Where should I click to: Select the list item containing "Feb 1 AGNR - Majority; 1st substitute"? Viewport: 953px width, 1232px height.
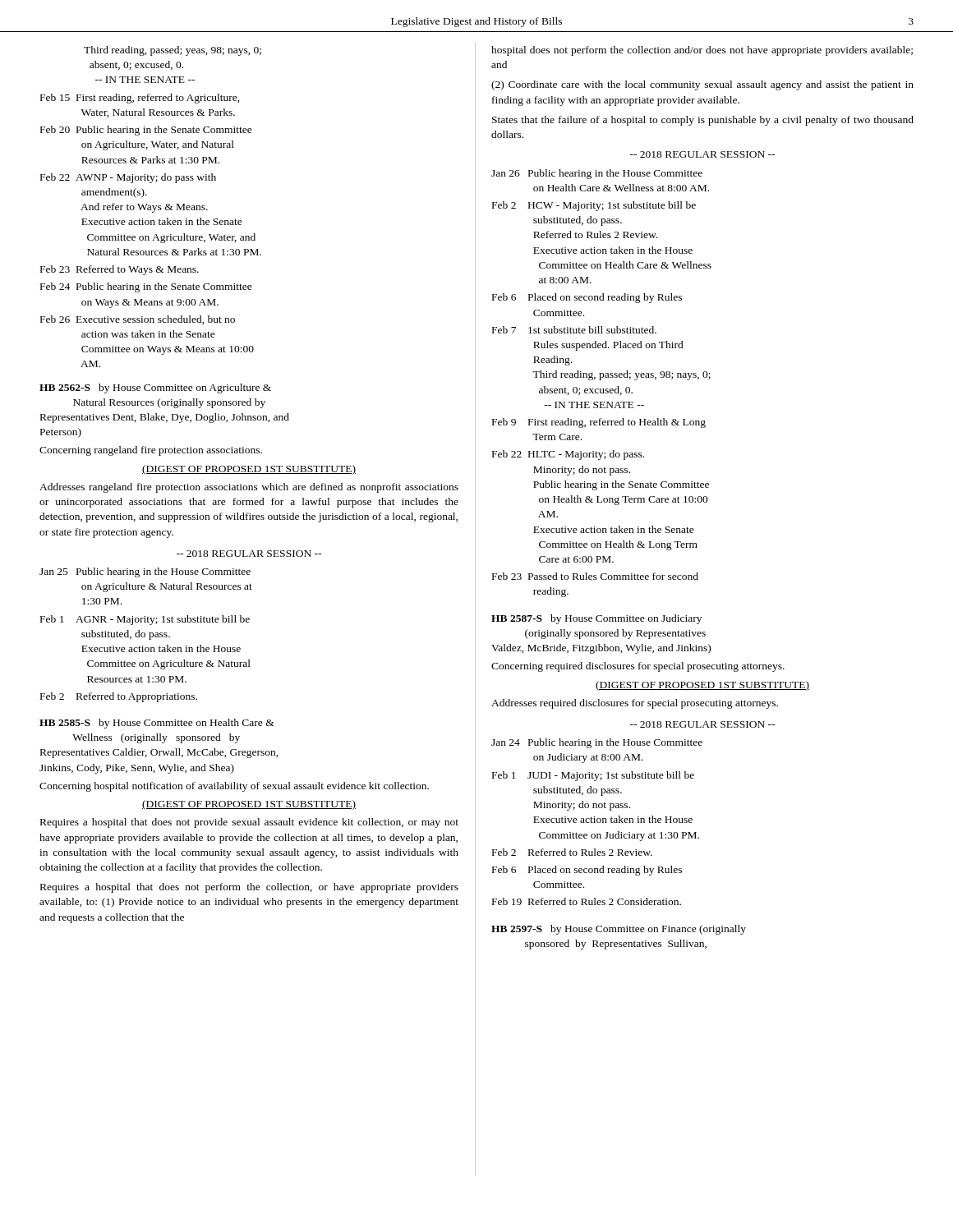pos(145,649)
